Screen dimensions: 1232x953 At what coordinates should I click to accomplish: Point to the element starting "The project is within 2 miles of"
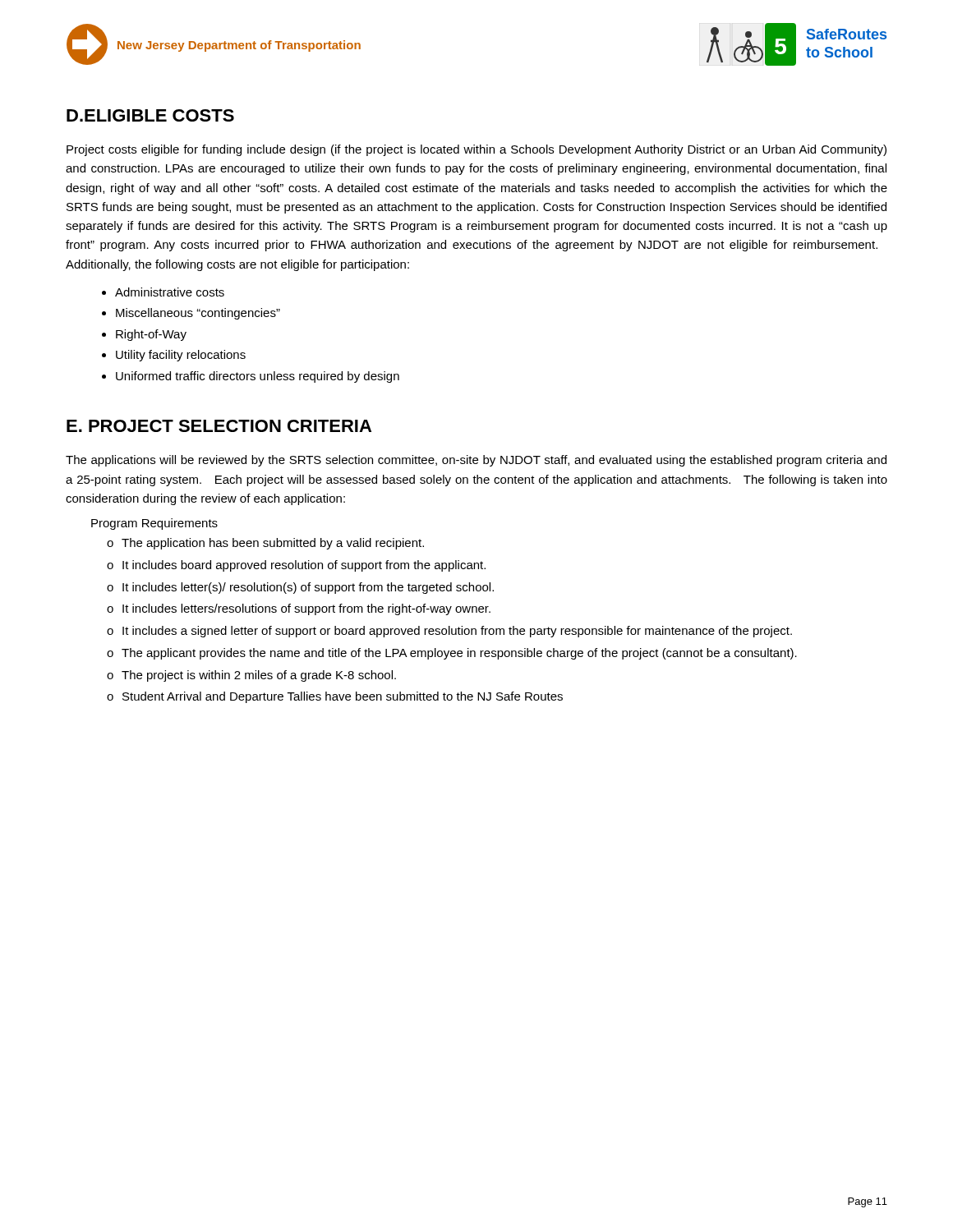[x=251, y=676]
